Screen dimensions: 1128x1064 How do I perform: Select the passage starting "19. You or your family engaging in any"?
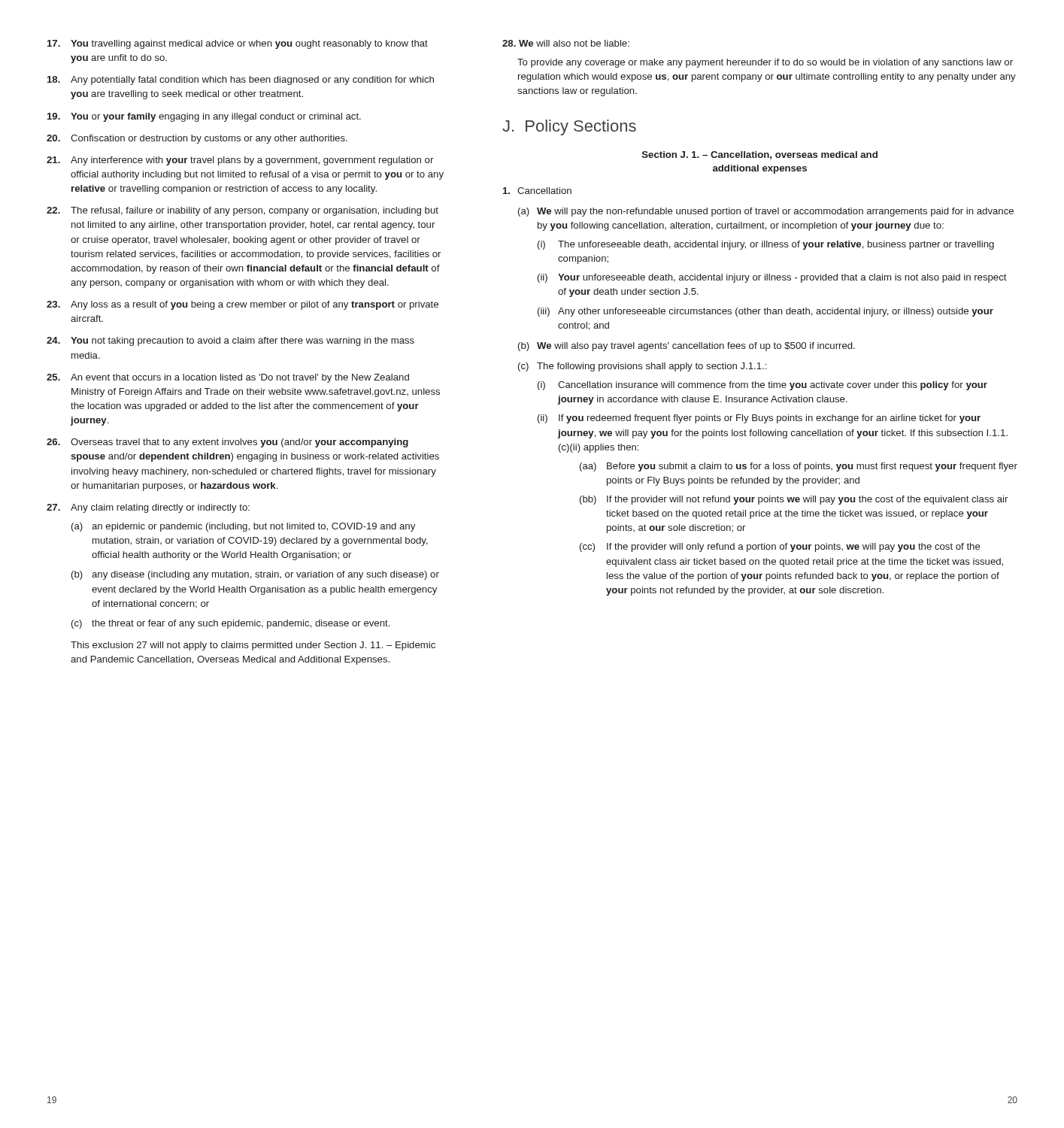coord(246,116)
